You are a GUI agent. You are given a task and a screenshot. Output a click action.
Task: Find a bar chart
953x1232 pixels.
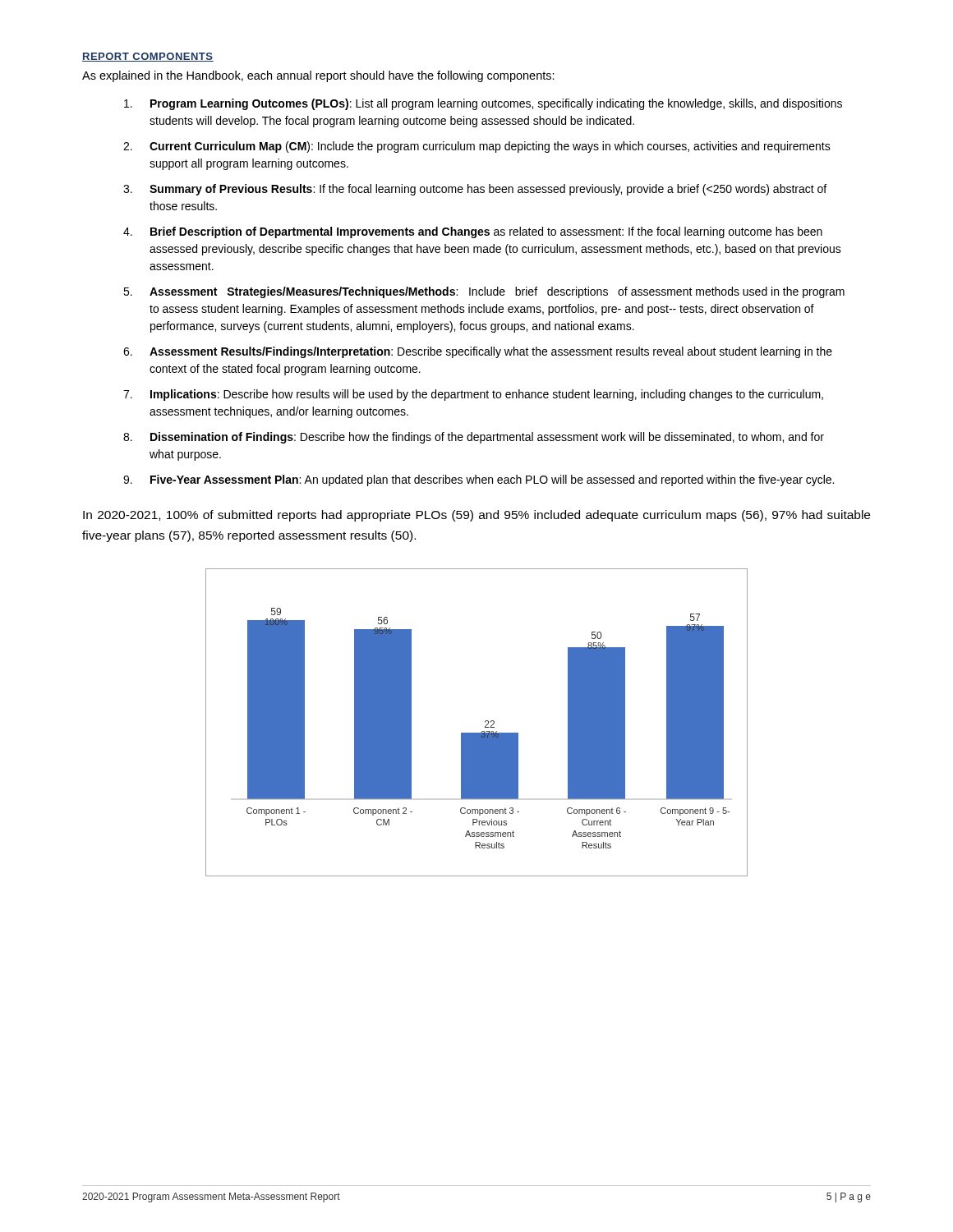point(476,723)
